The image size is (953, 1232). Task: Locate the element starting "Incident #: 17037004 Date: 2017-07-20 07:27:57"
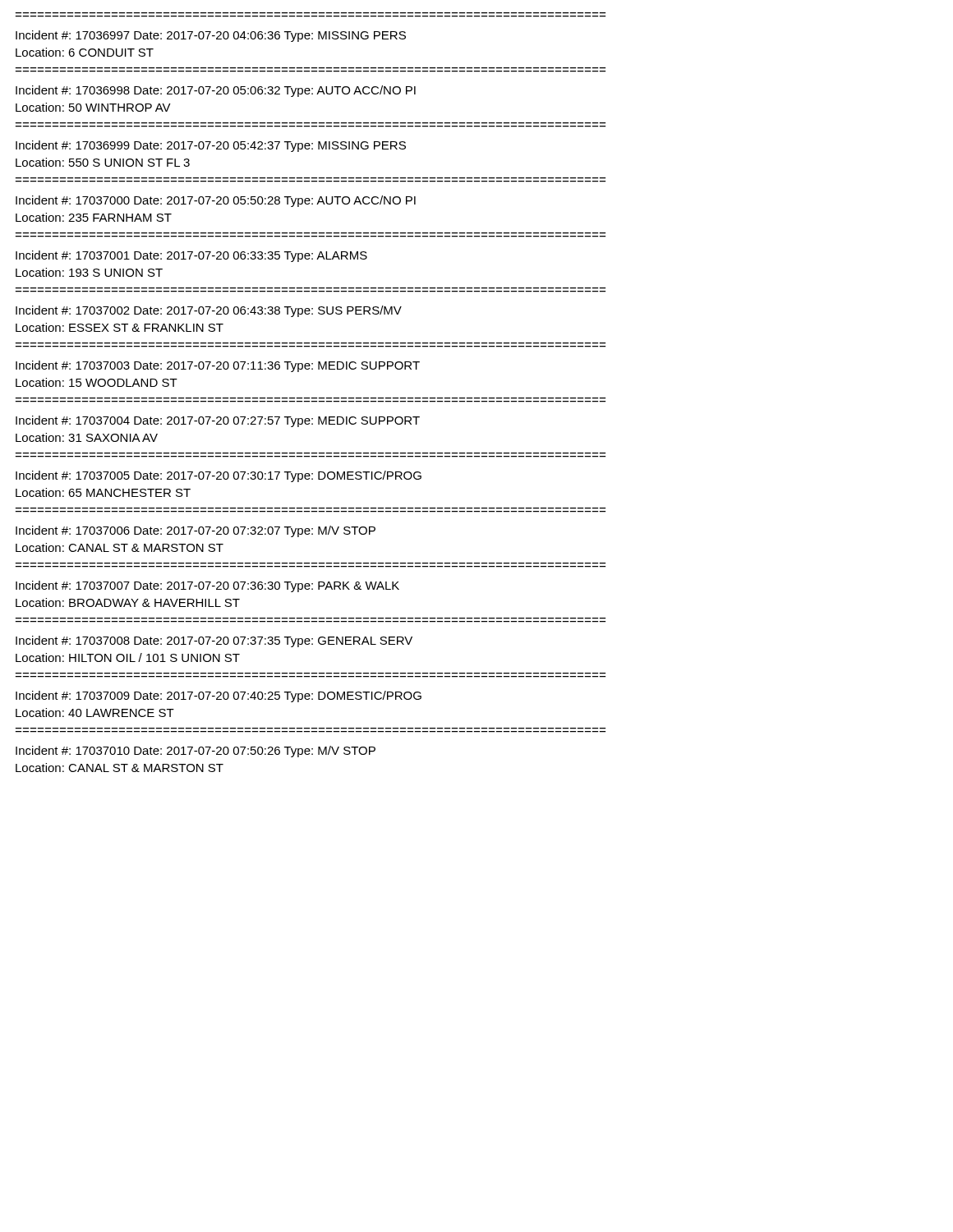217,429
